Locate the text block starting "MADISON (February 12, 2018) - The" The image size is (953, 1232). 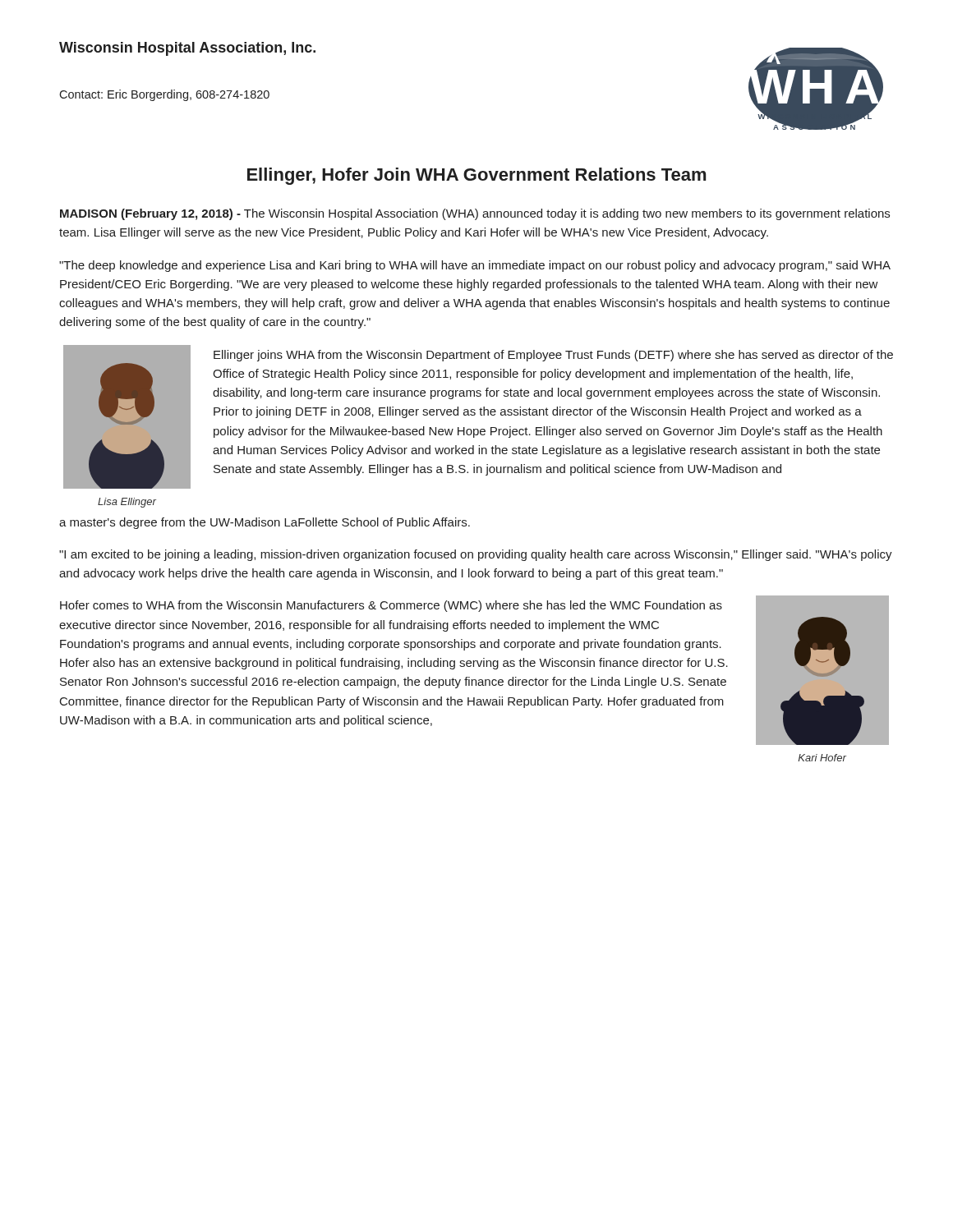pos(475,223)
